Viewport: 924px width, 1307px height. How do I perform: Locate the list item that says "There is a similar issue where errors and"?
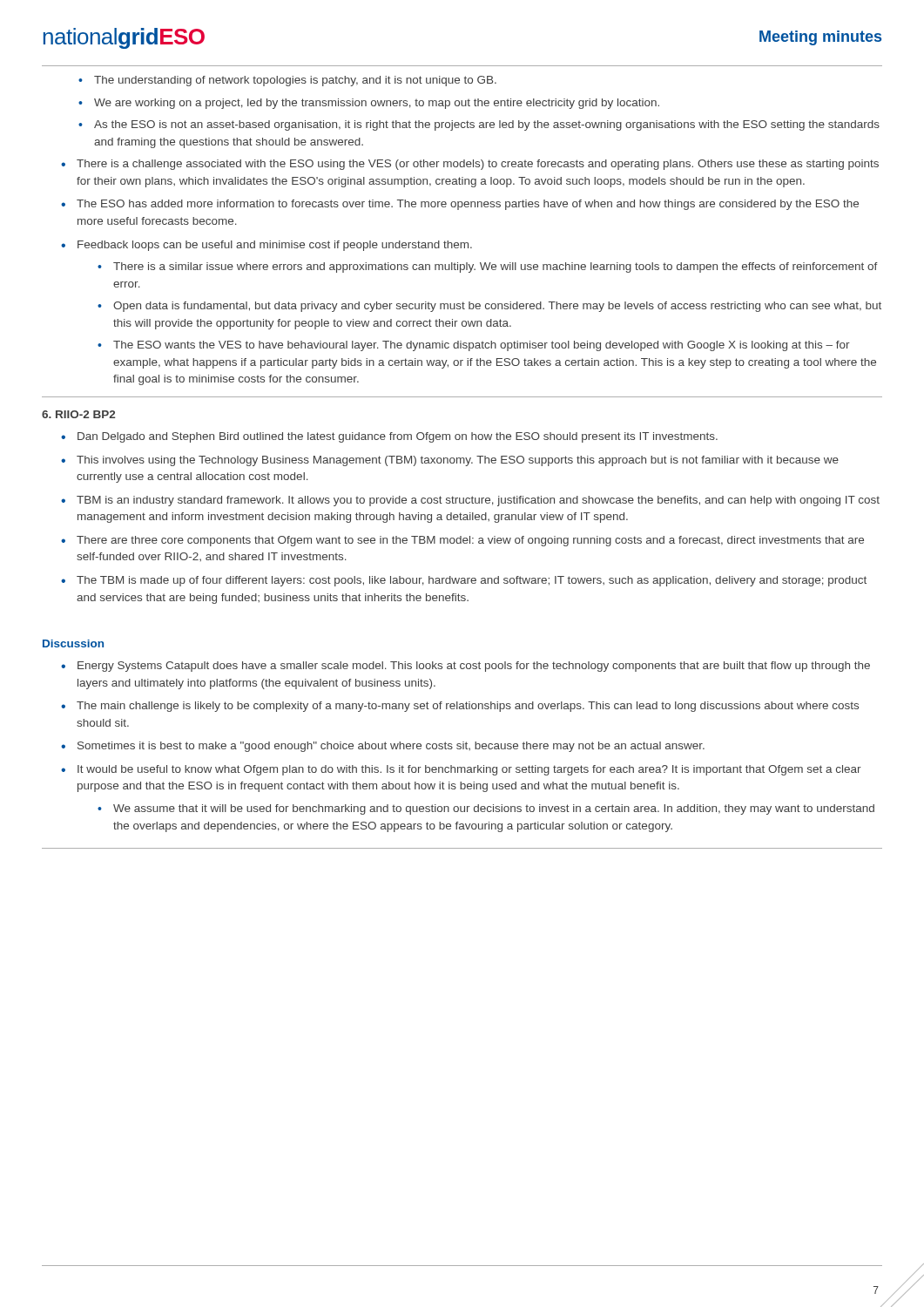[495, 275]
